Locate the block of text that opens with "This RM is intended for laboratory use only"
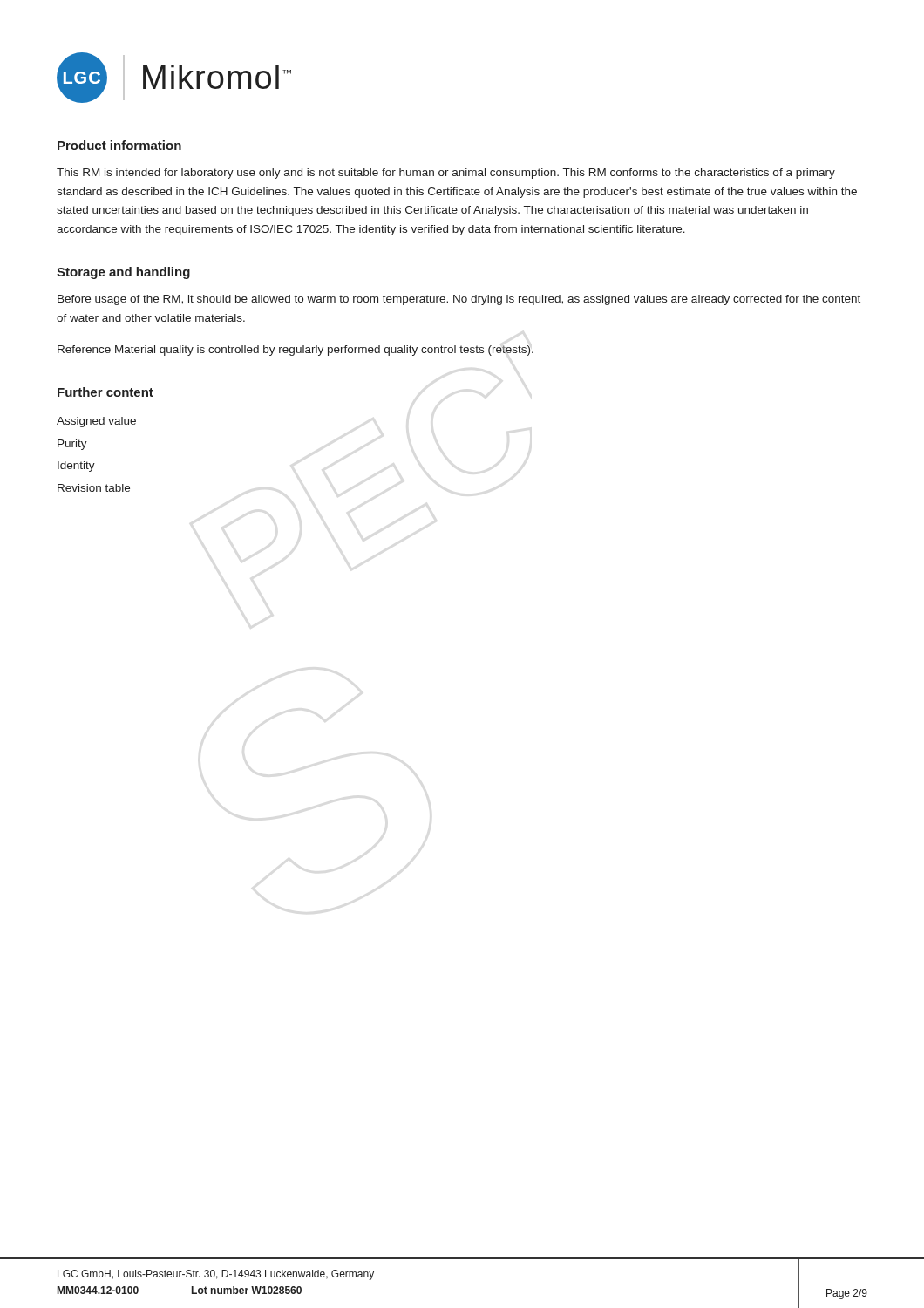The height and width of the screenshot is (1308, 924). (457, 201)
